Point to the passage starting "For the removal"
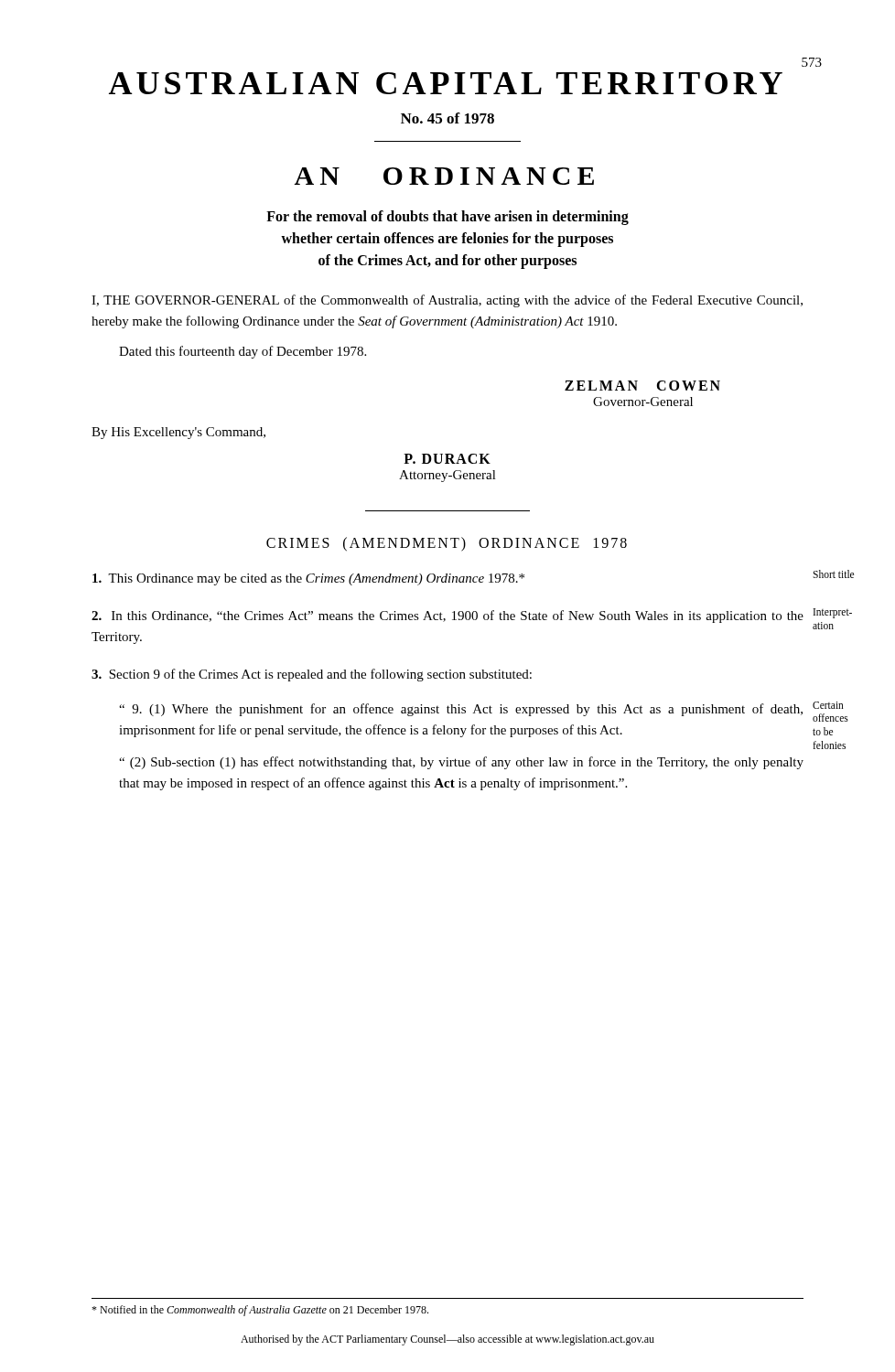Image resolution: width=895 pixels, height=1372 pixels. 448,238
